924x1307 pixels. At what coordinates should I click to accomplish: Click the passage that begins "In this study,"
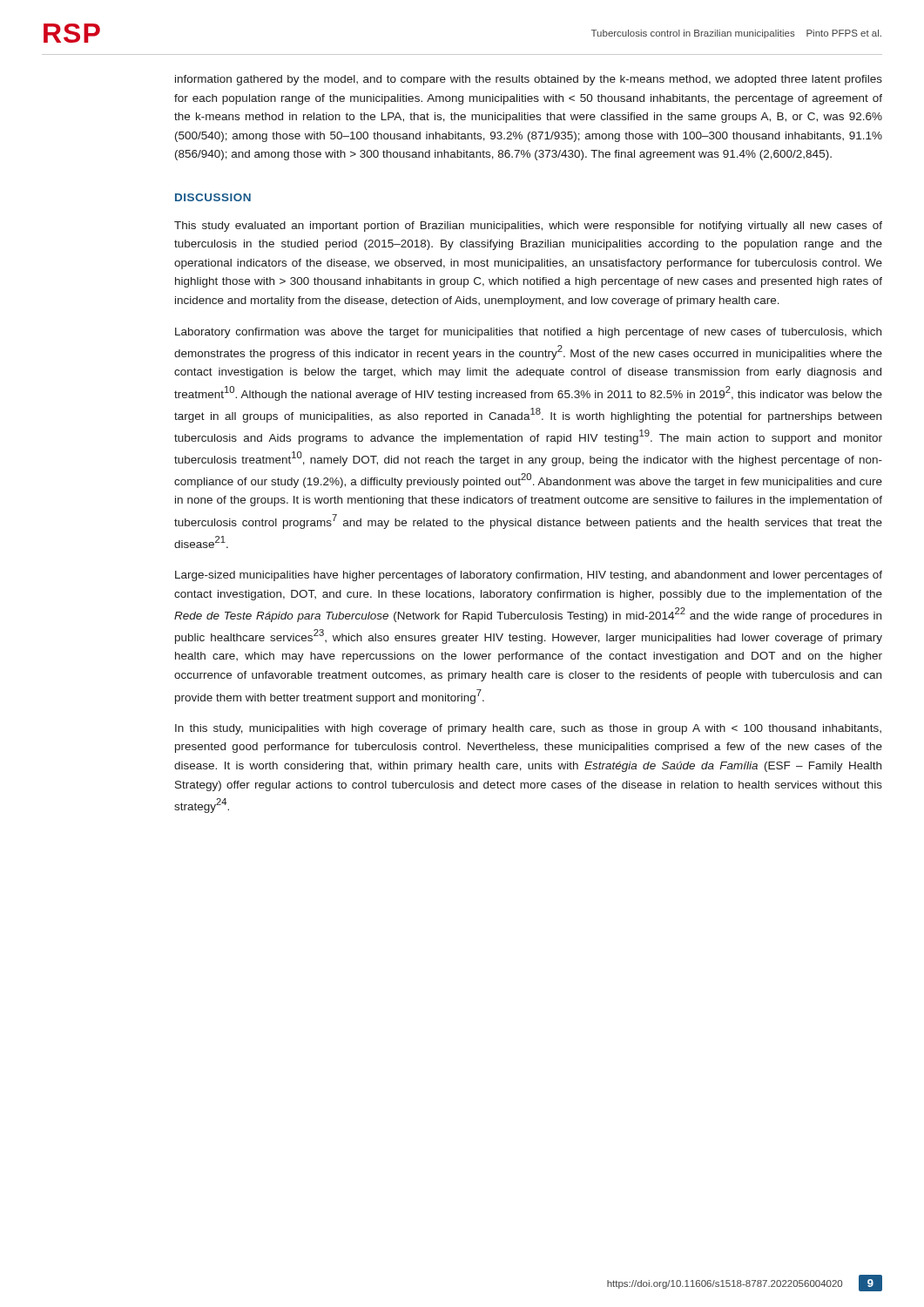click(528, 767)
